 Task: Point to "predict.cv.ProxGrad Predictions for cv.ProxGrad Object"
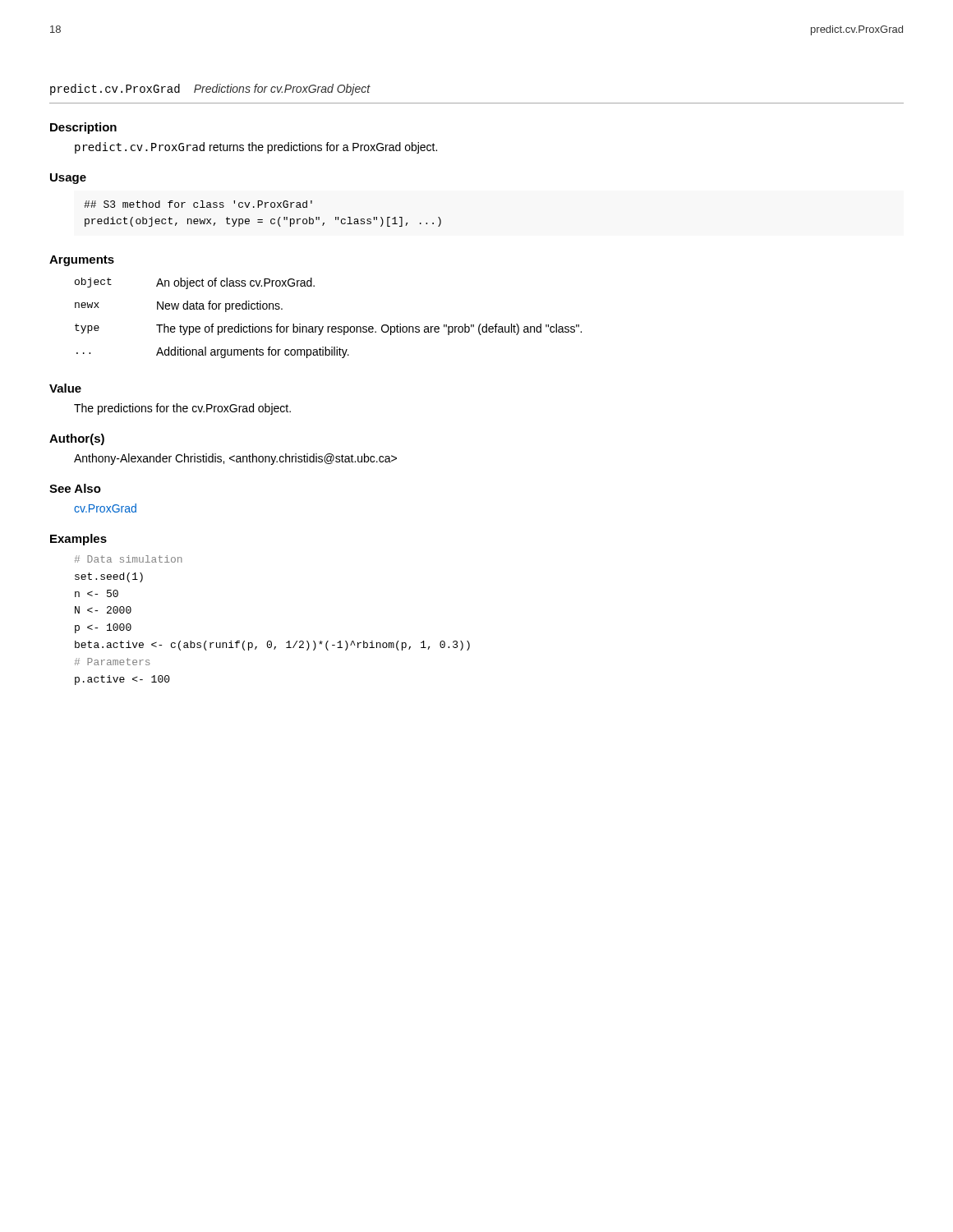tap(210, 89)
